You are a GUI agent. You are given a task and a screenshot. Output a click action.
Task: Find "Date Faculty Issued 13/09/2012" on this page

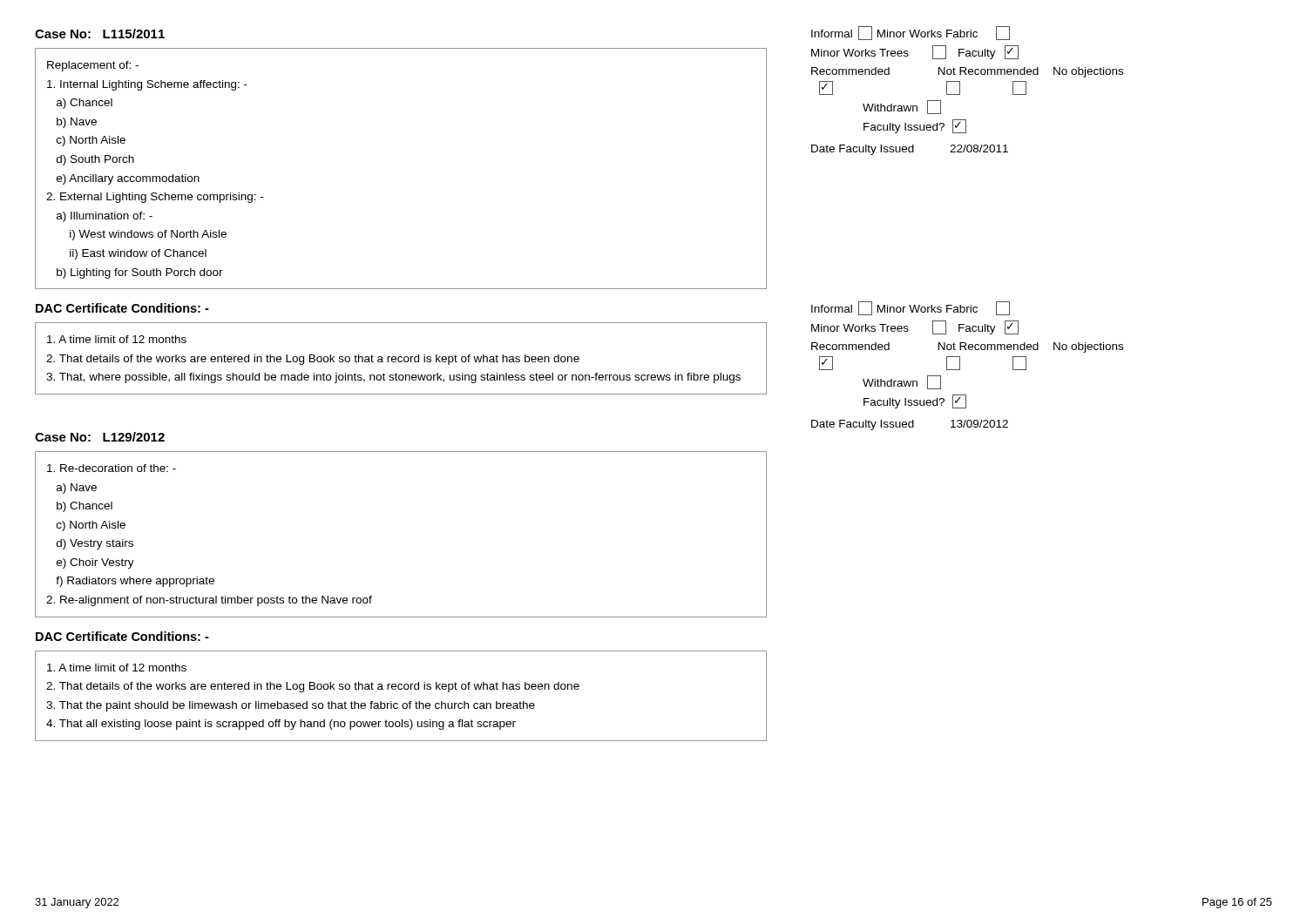[909, 424]
